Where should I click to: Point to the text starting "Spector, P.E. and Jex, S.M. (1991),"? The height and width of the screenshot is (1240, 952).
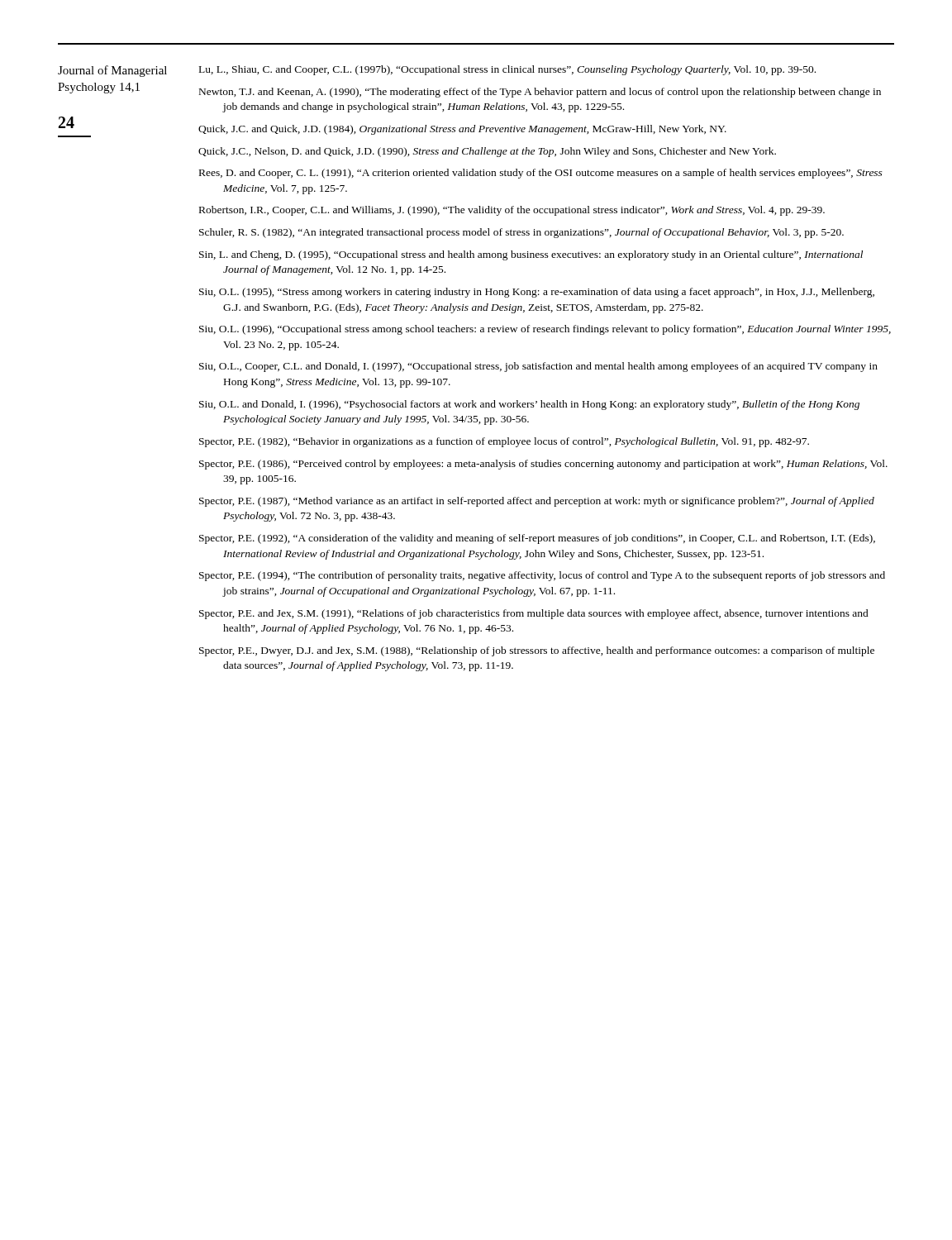[533, 620]
